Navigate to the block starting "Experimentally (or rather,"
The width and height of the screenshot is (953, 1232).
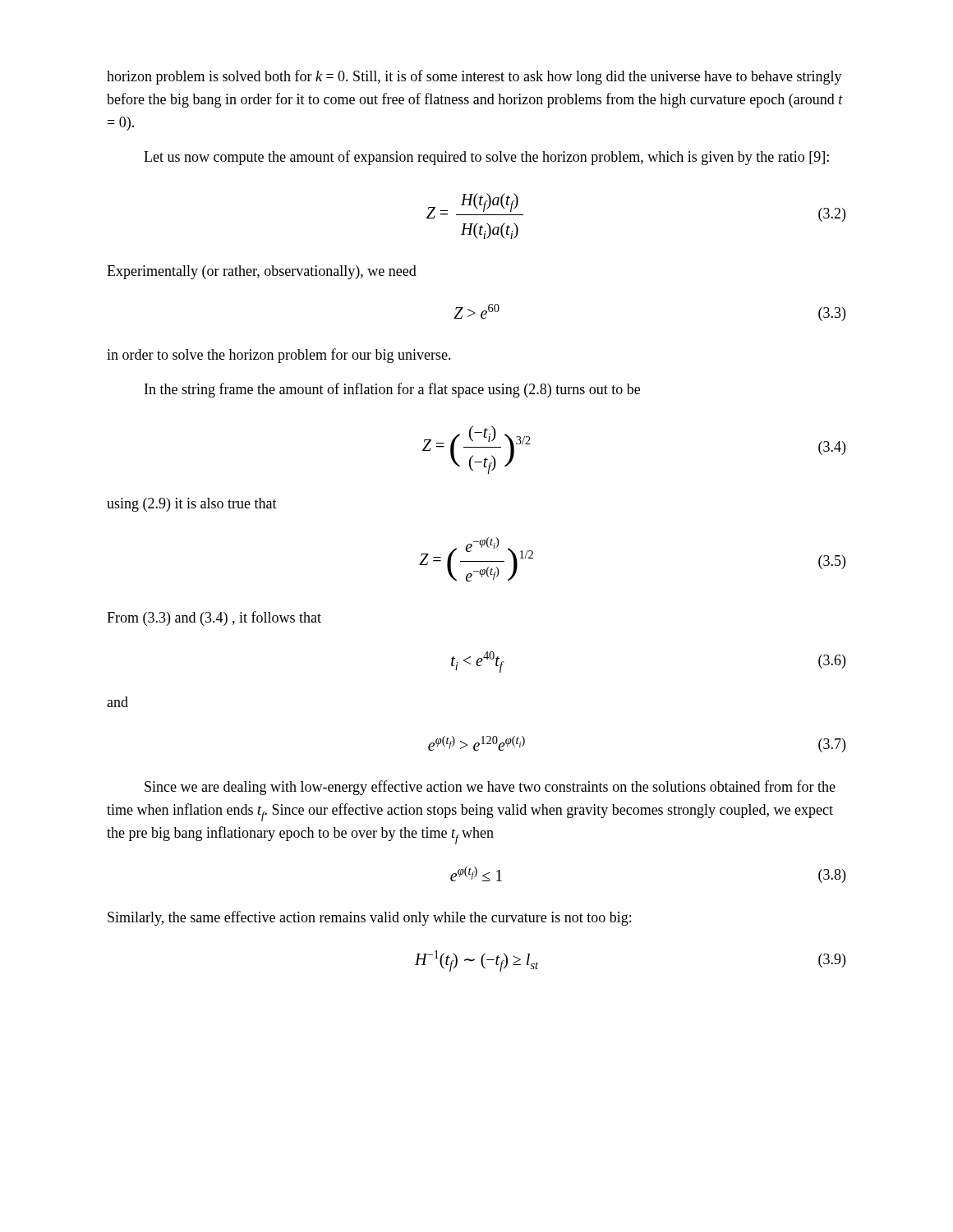point(262,271)
